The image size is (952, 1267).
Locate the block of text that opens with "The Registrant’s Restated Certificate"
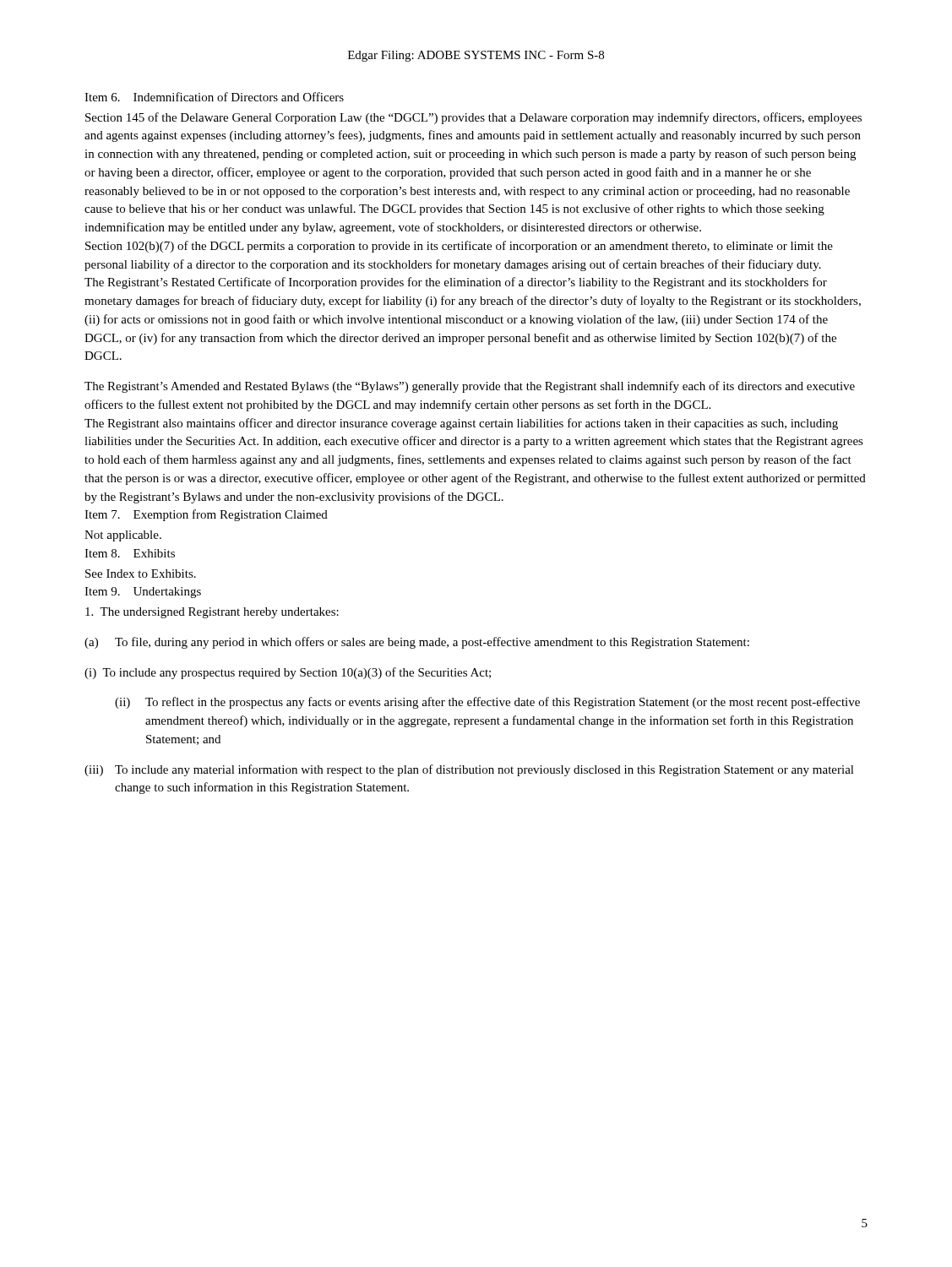pyautogui.click(x=473, y=319)
